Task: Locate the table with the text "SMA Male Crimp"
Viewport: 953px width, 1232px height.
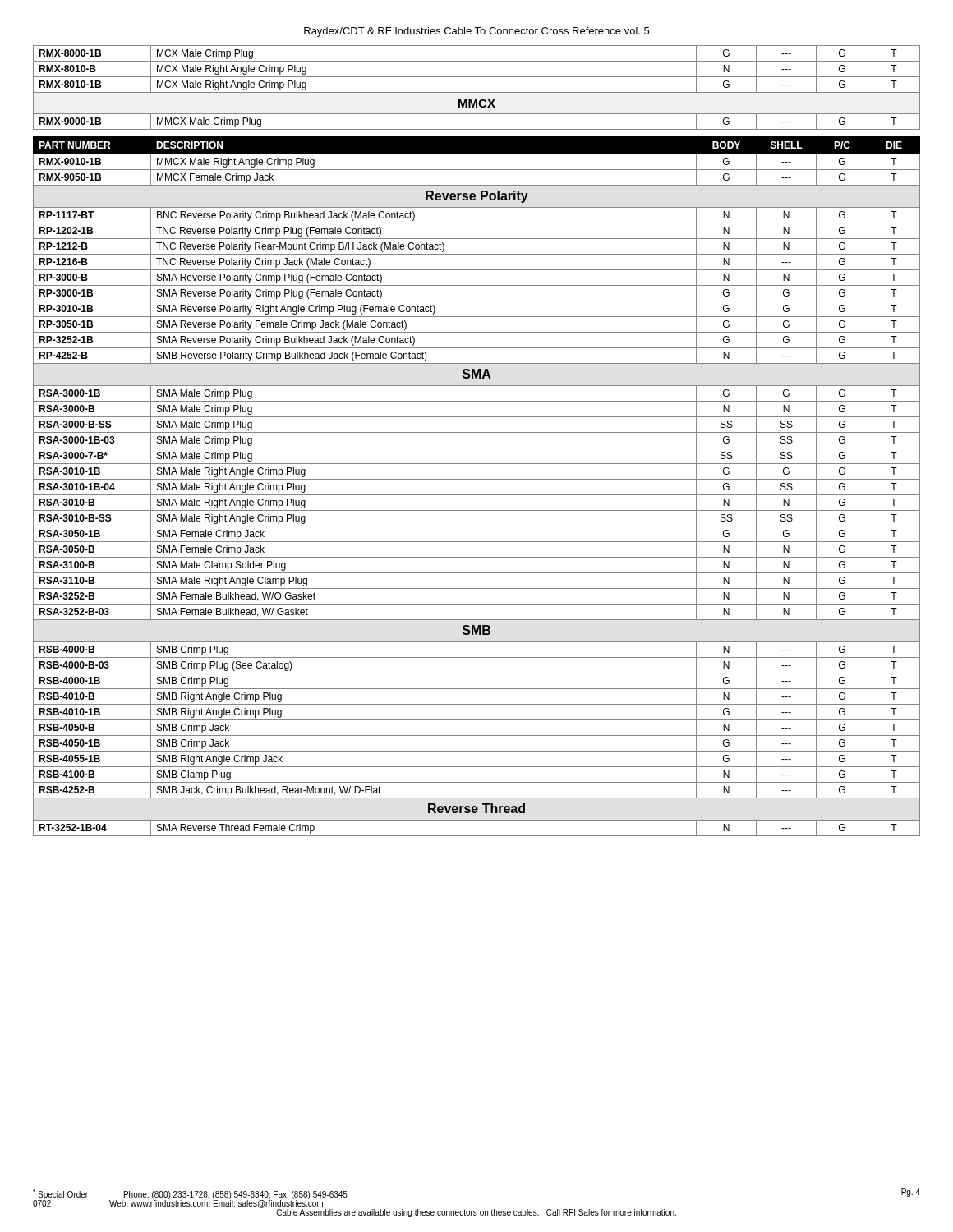Action: pyautogui.click(x=476, y=486)
